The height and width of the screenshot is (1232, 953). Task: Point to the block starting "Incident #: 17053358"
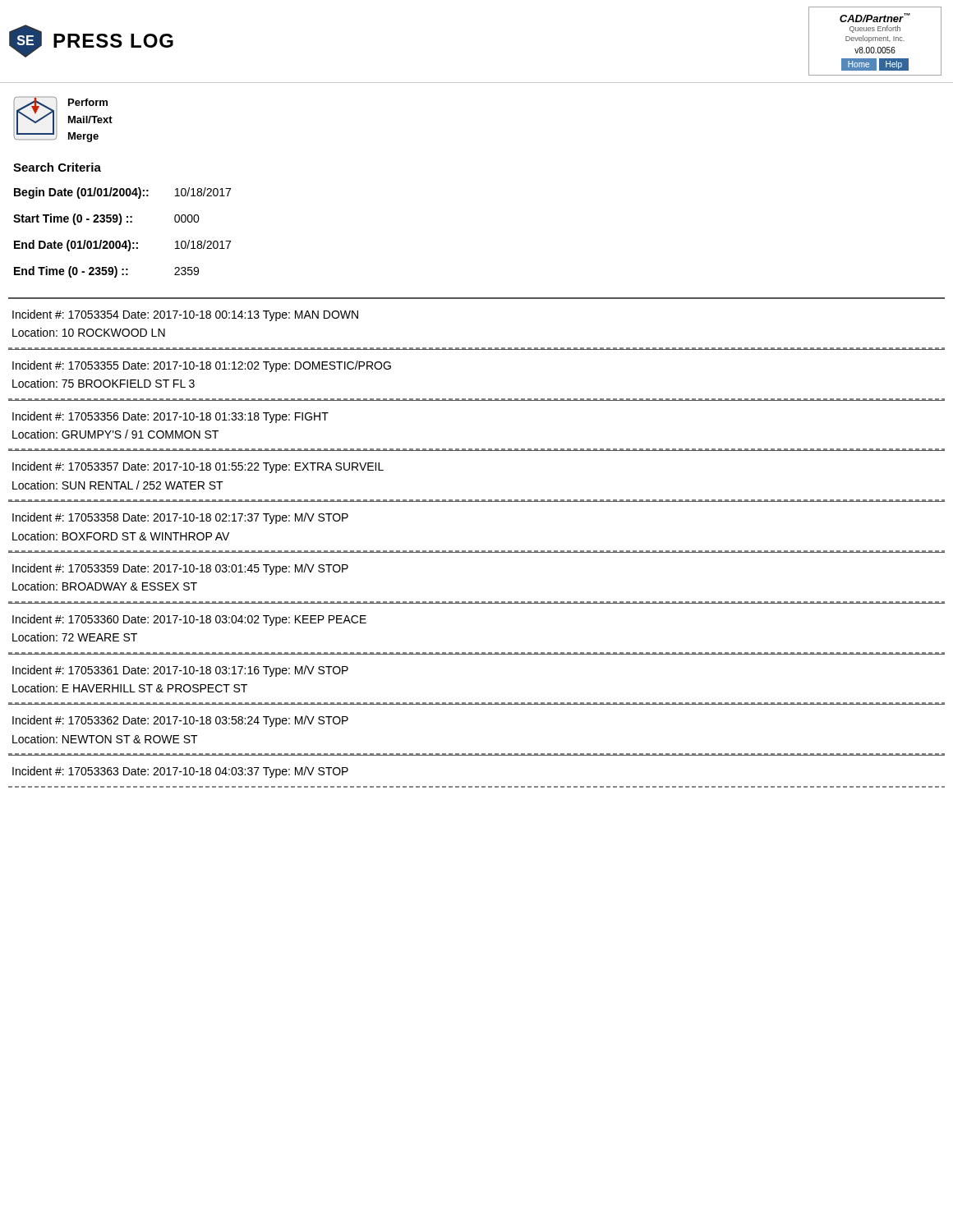click(180, 518)
